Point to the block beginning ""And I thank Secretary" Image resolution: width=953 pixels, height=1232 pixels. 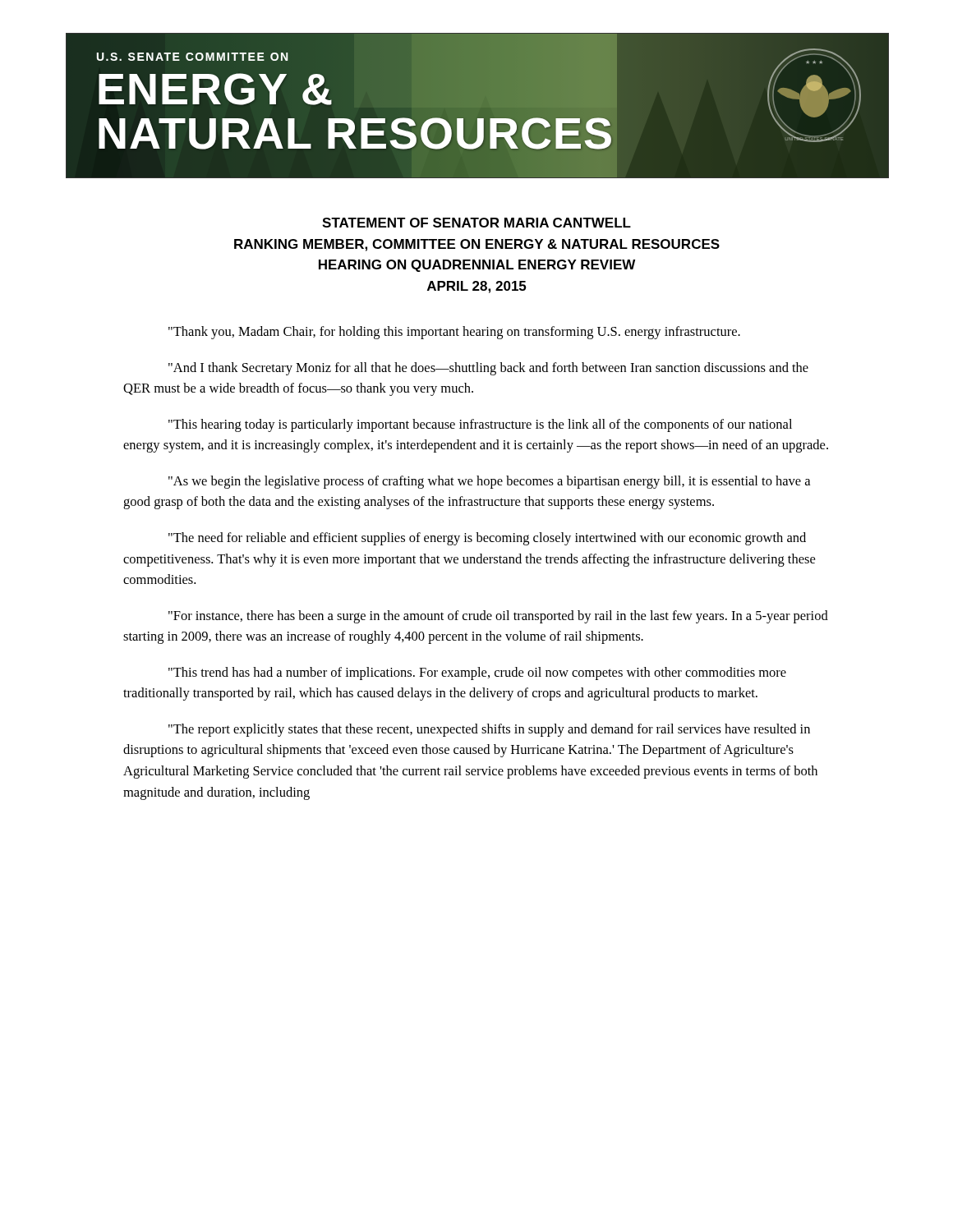(476, 378)
